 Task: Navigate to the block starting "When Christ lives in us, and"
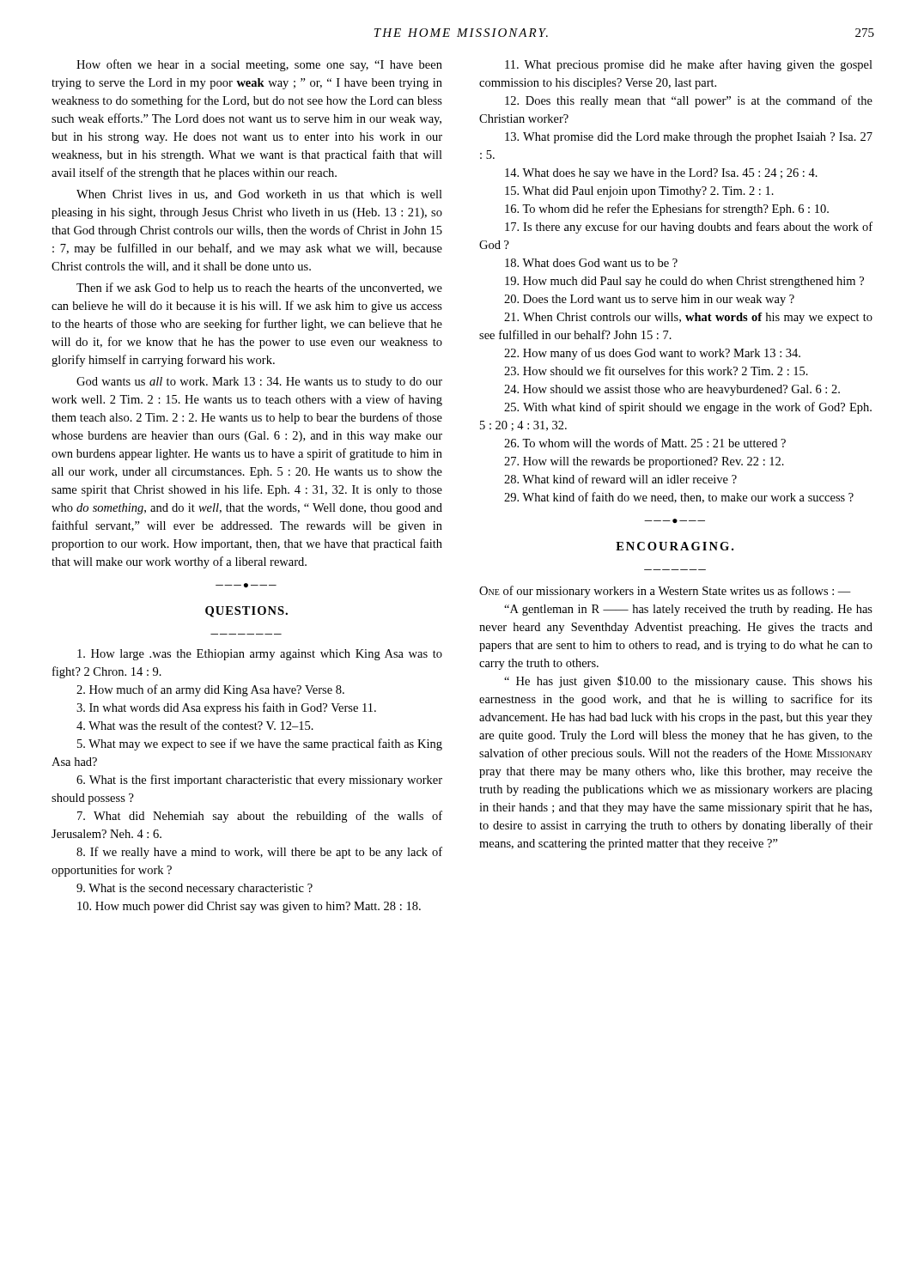[x=247, y=231]
